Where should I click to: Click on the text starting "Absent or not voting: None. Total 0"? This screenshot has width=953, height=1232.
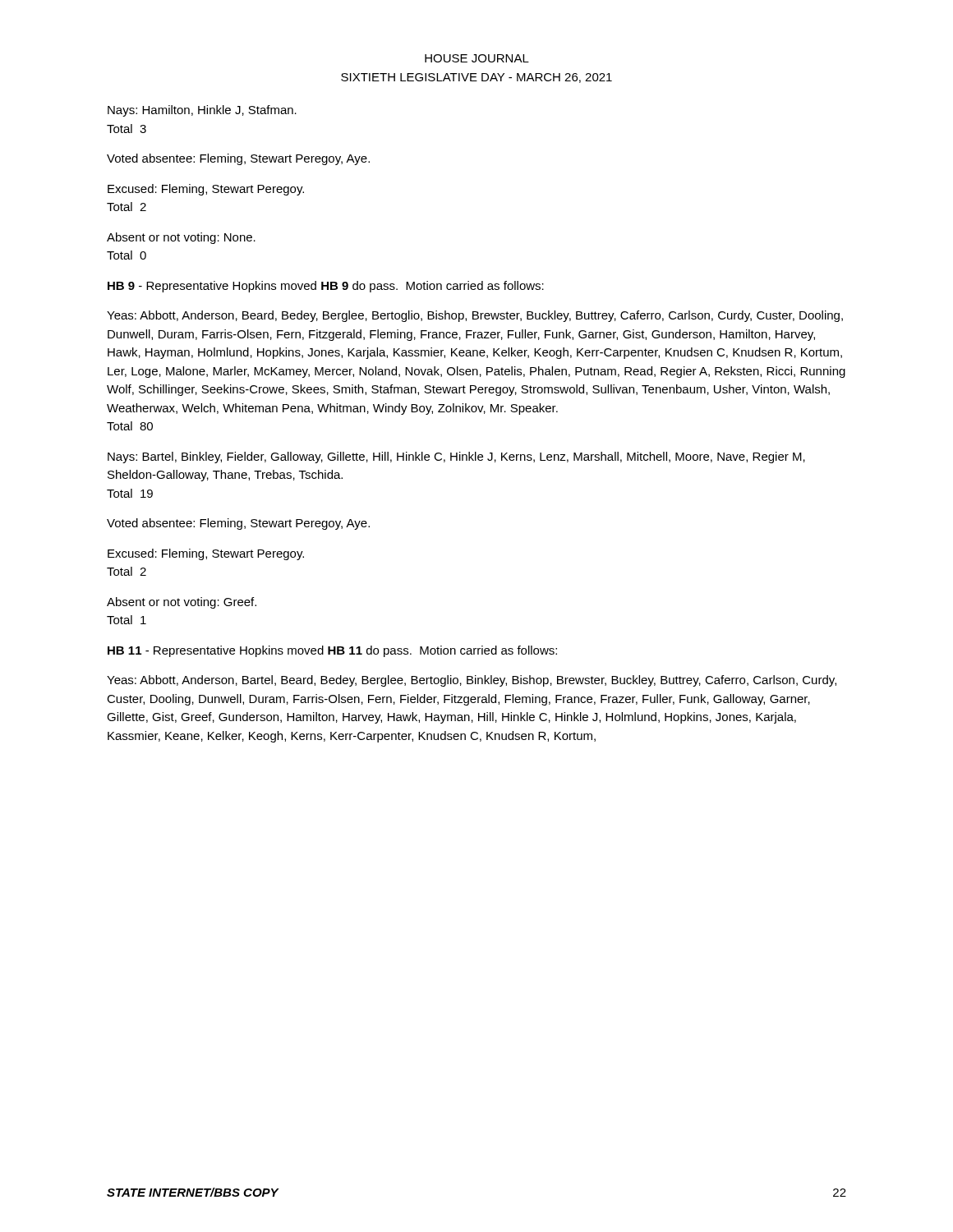point(181,246)
